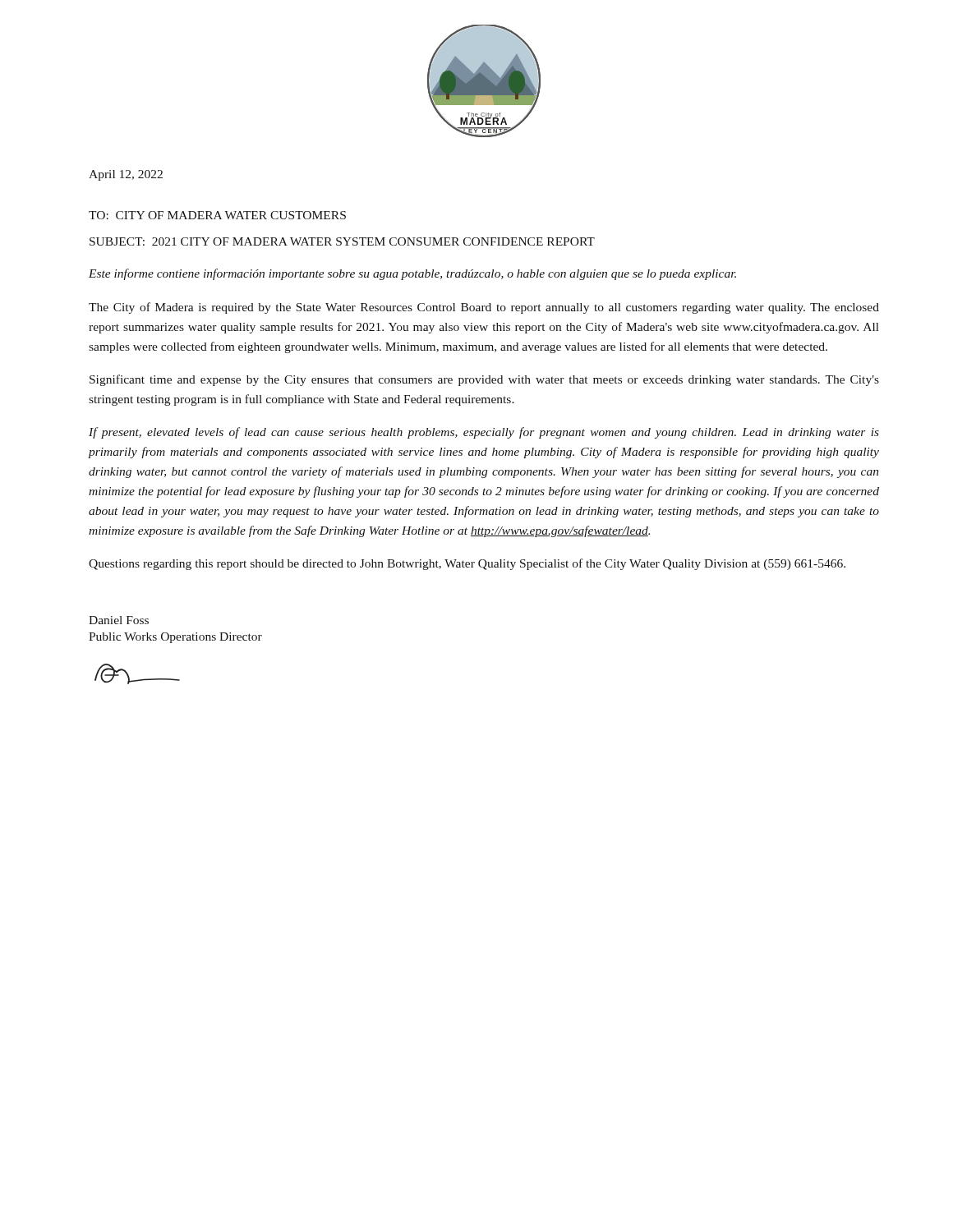The image size is (953, 1232).
Task: Find the text starting "SUBJECT: 2021 CITY OF MADERA"
Action: [x=342, y=241]
